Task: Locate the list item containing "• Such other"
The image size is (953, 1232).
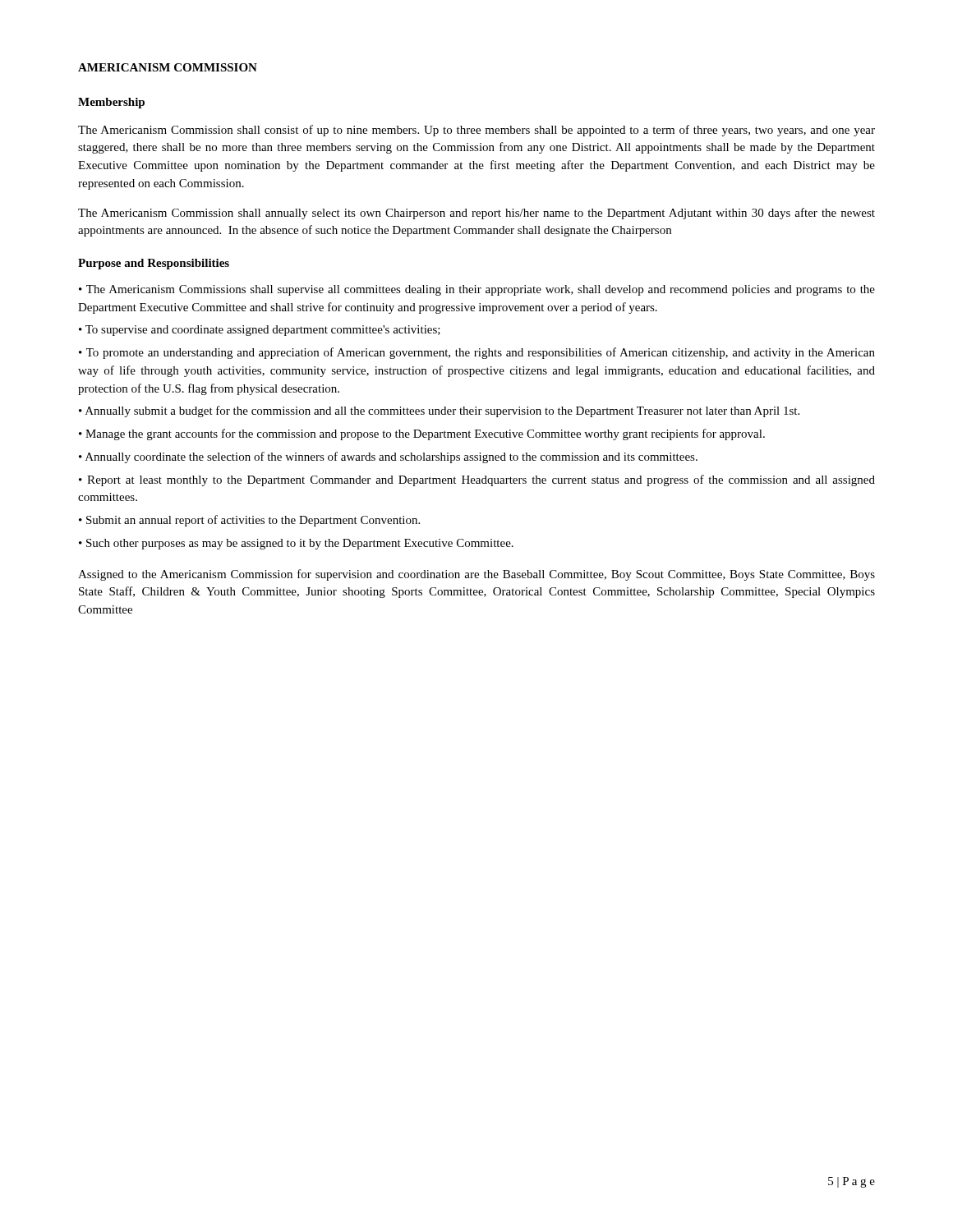Action: (296, 543)
